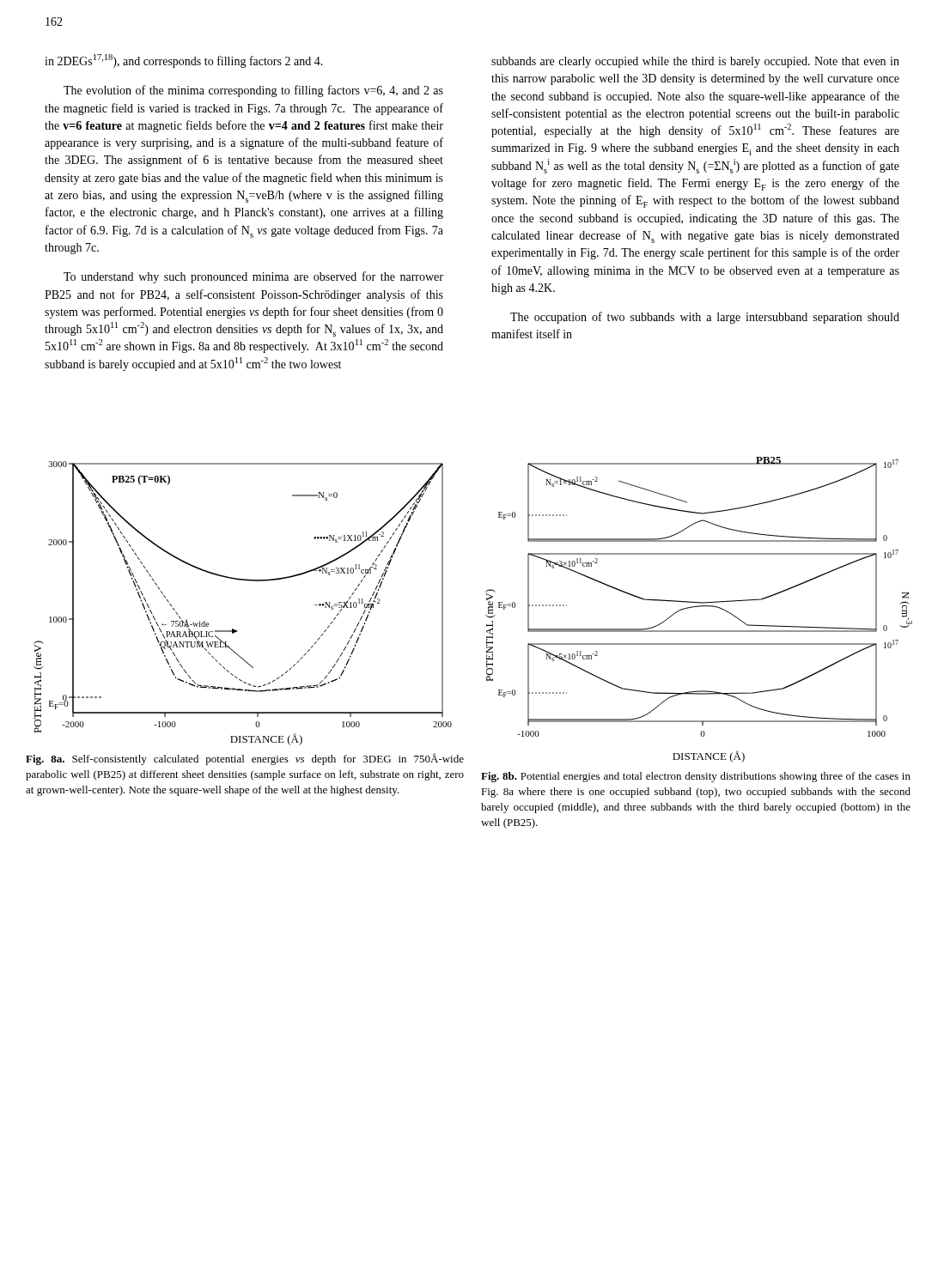Point to the block beginning "in 2DEGs17,18), and corresponds to"
The width and height of the screenshot is (944, 1288).
tap(244, 213)
